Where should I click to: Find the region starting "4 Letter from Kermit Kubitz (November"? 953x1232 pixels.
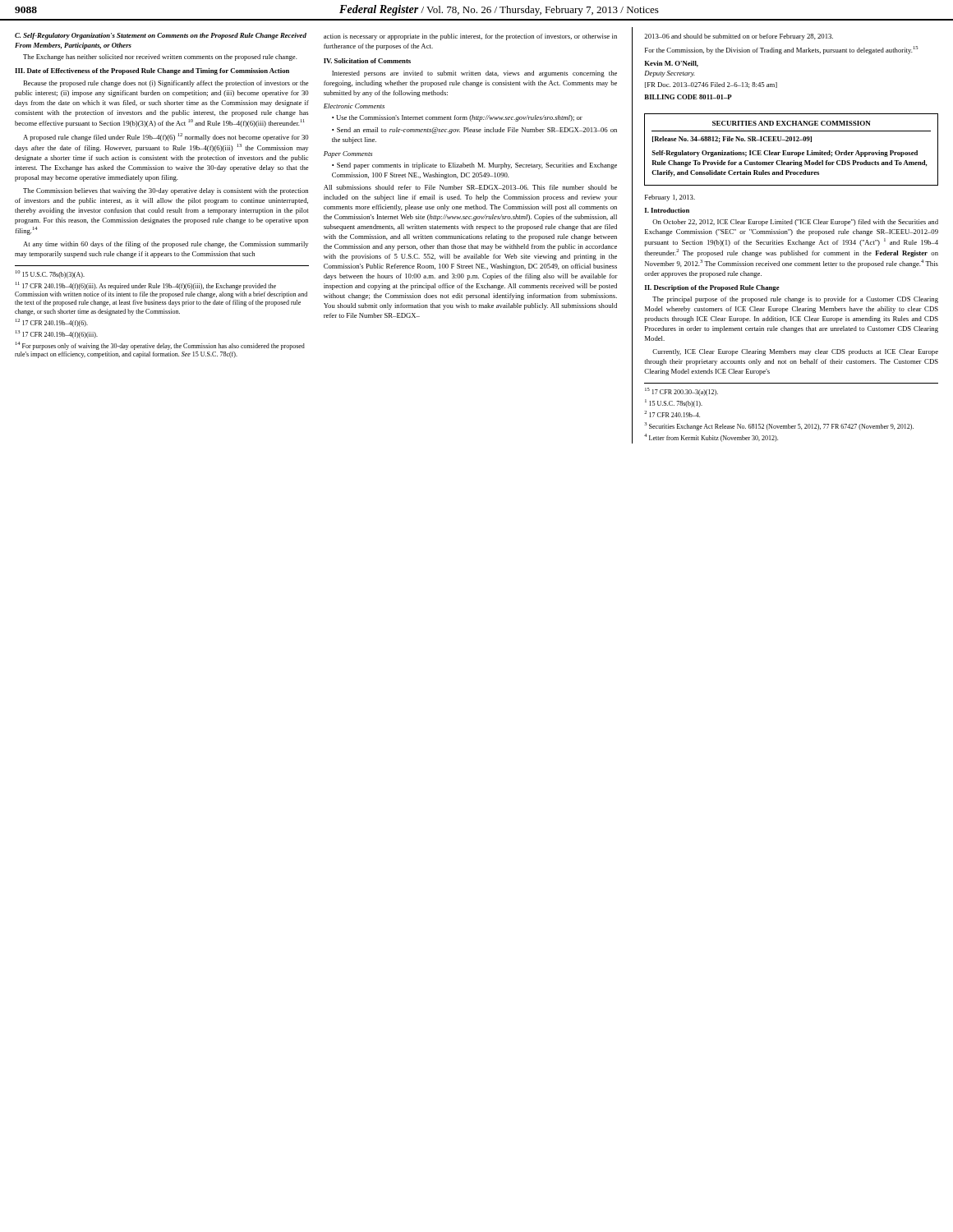[712, 437]
